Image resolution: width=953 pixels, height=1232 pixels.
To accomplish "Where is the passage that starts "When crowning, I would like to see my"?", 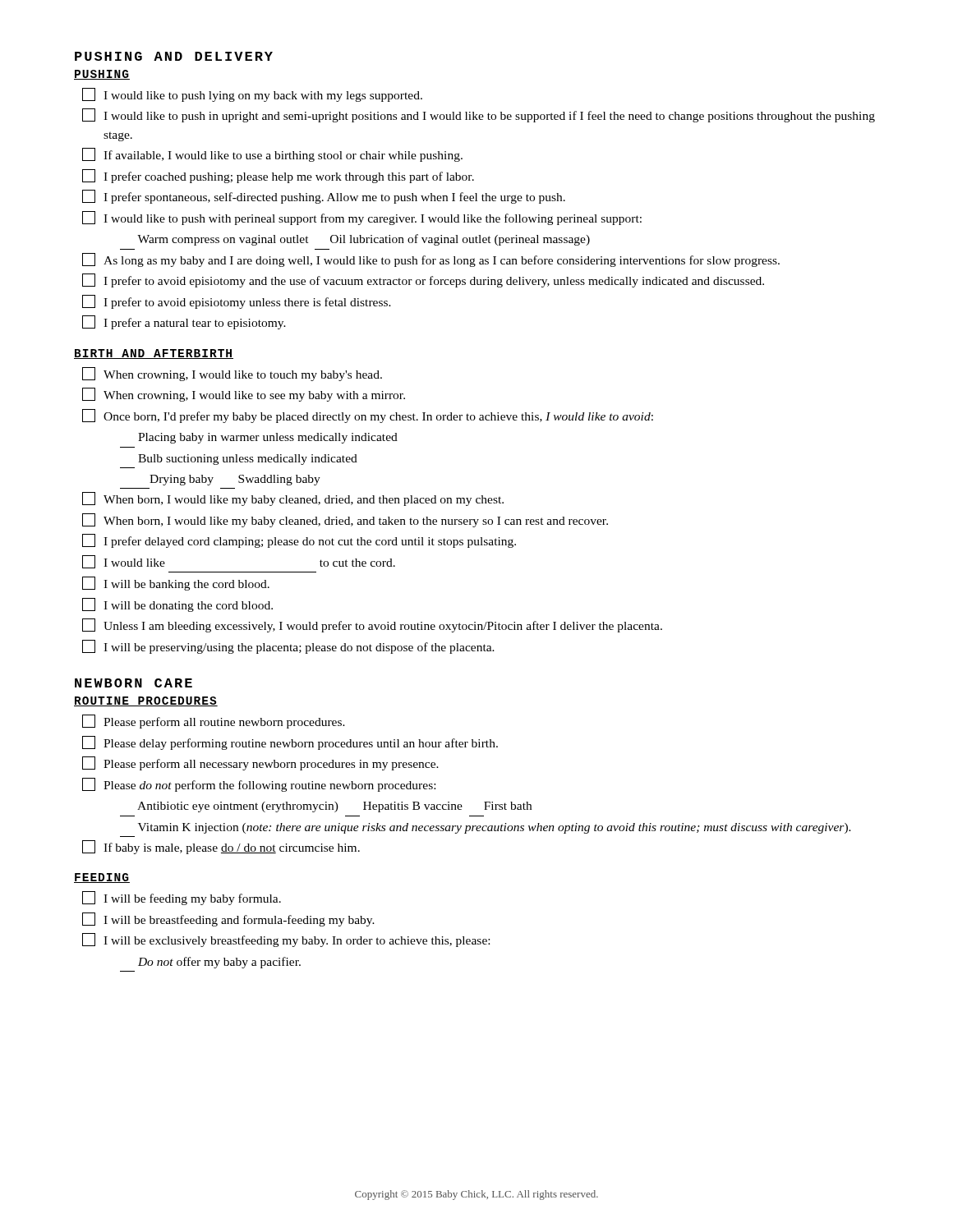I will [244, 395].
